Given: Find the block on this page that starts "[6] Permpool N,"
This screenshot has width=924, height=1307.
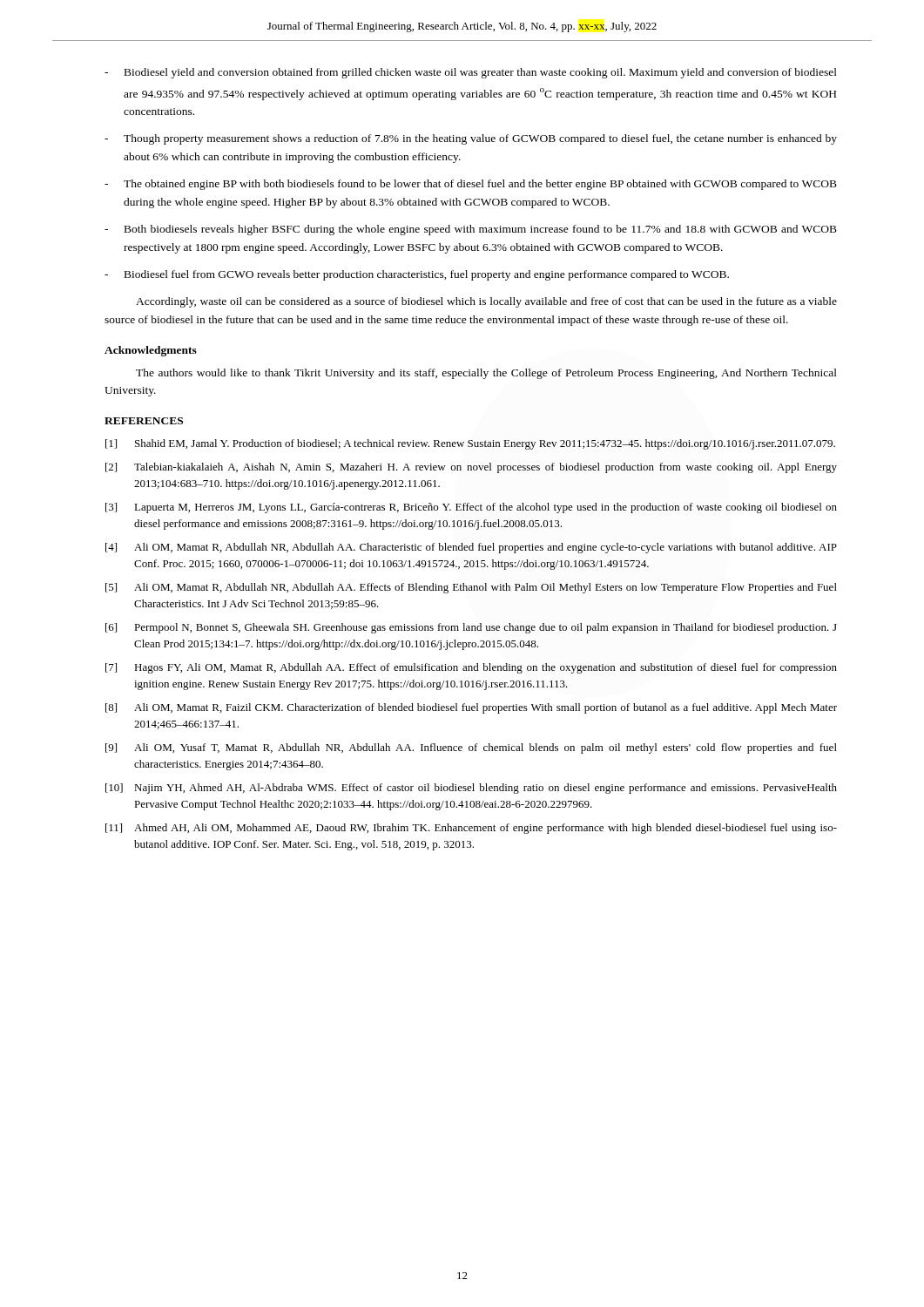Looking at the screenshot, I should [x=471, y=636].
